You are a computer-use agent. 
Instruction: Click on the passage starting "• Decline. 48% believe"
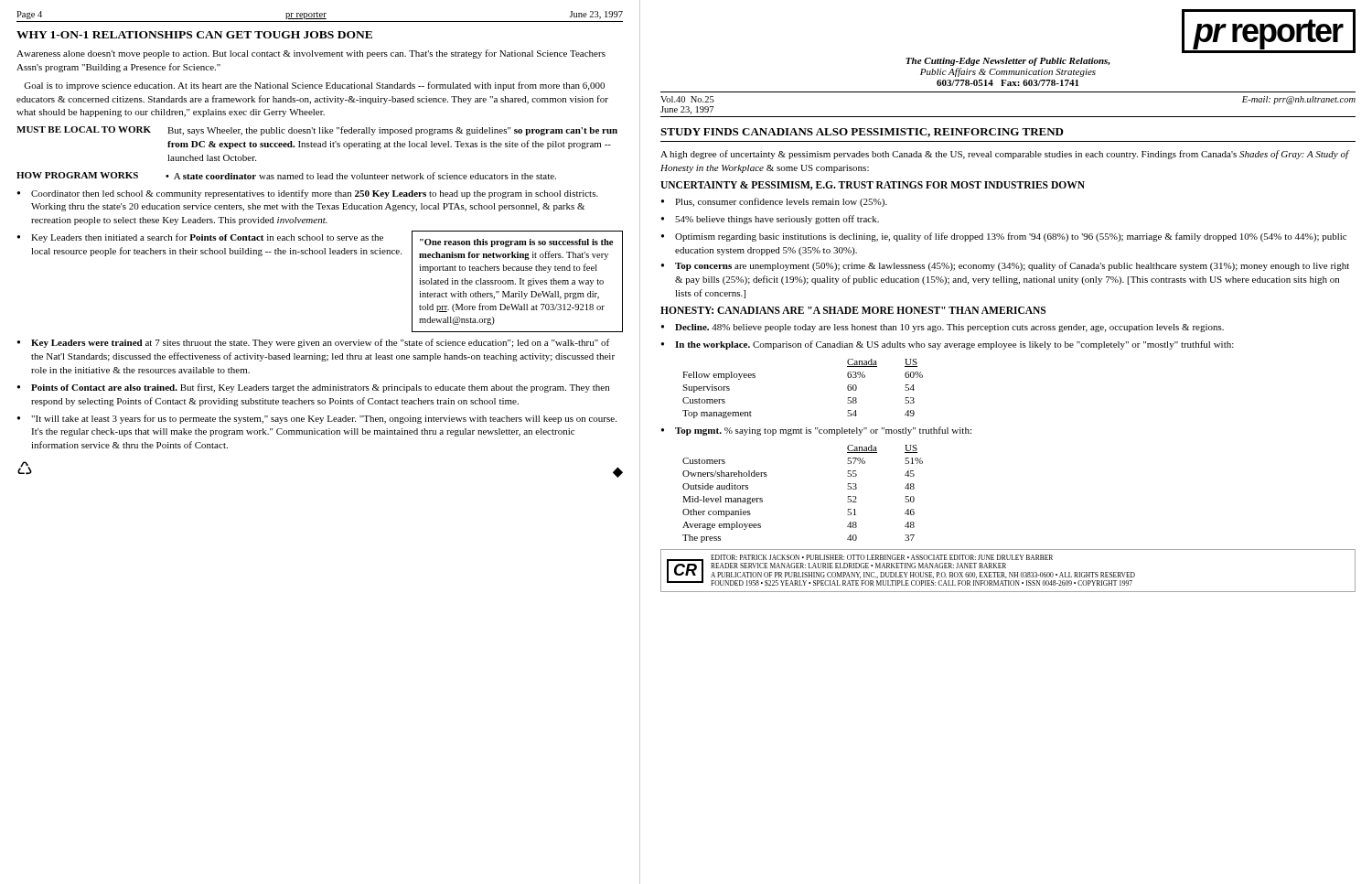pyautogui.click(x=942, y=328)
